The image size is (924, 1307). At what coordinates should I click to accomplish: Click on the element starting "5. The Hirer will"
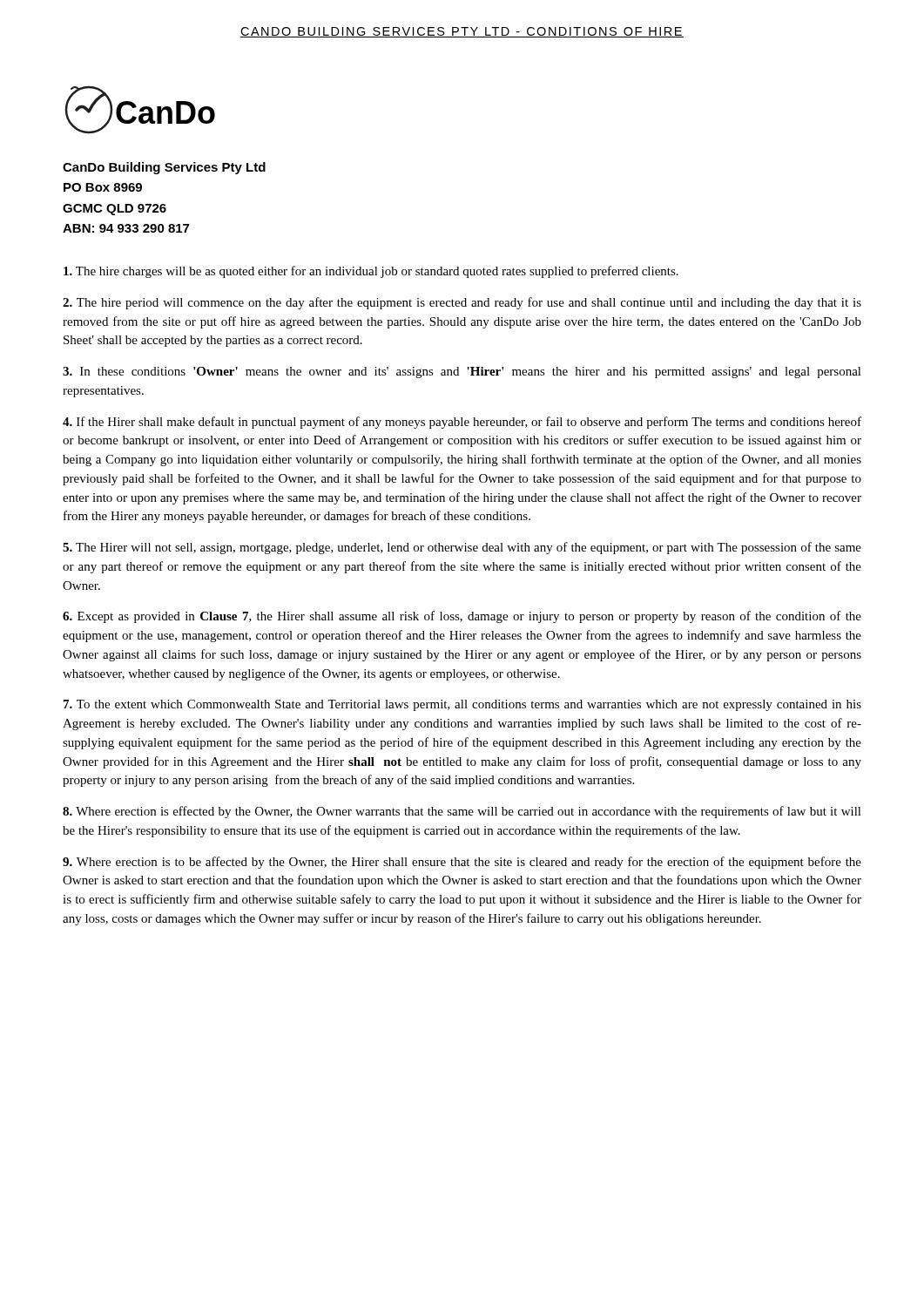coord(462,566)
